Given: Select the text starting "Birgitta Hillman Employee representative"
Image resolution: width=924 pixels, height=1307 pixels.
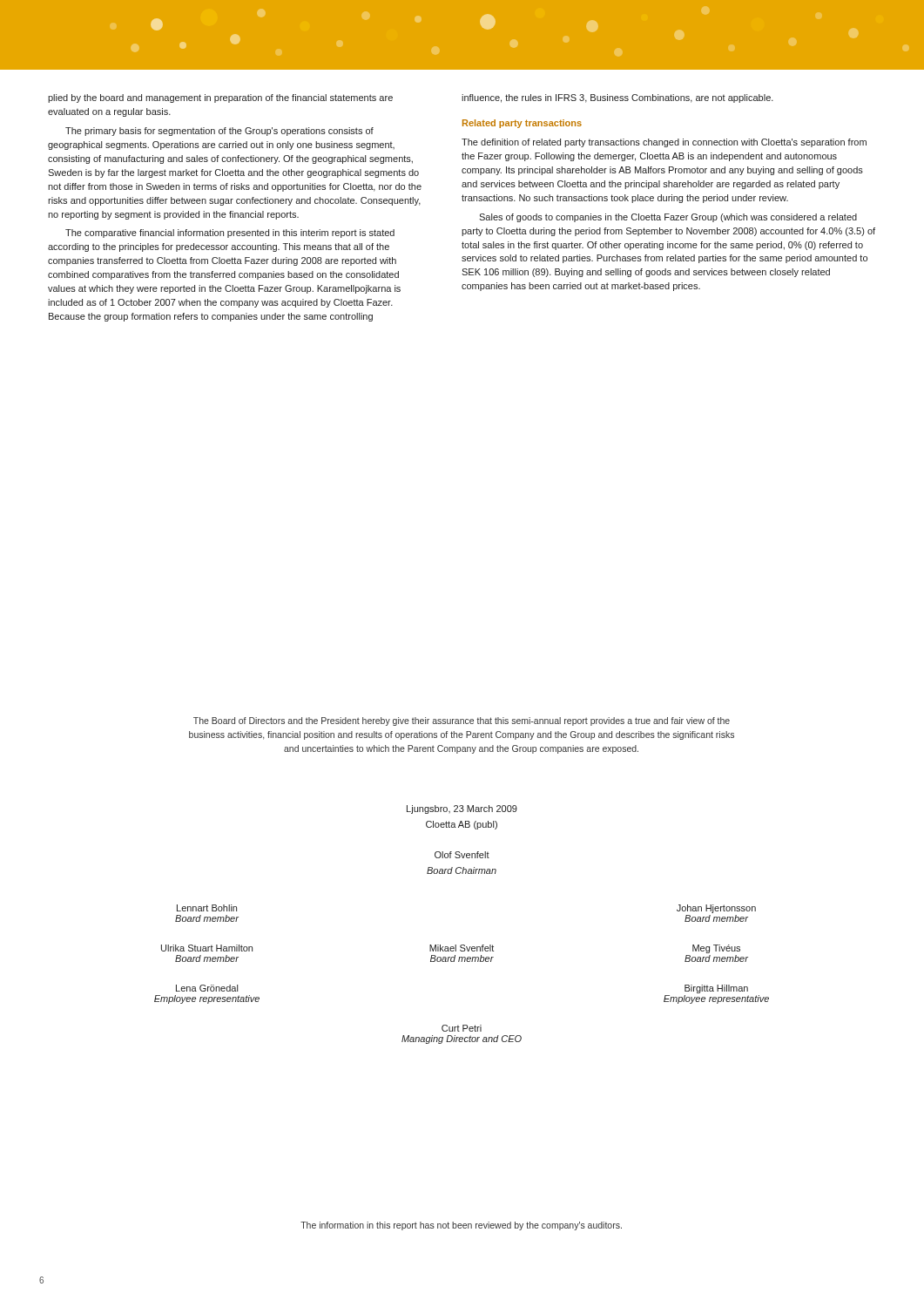Looking at the screenshot, I should (x=716, y=994).
